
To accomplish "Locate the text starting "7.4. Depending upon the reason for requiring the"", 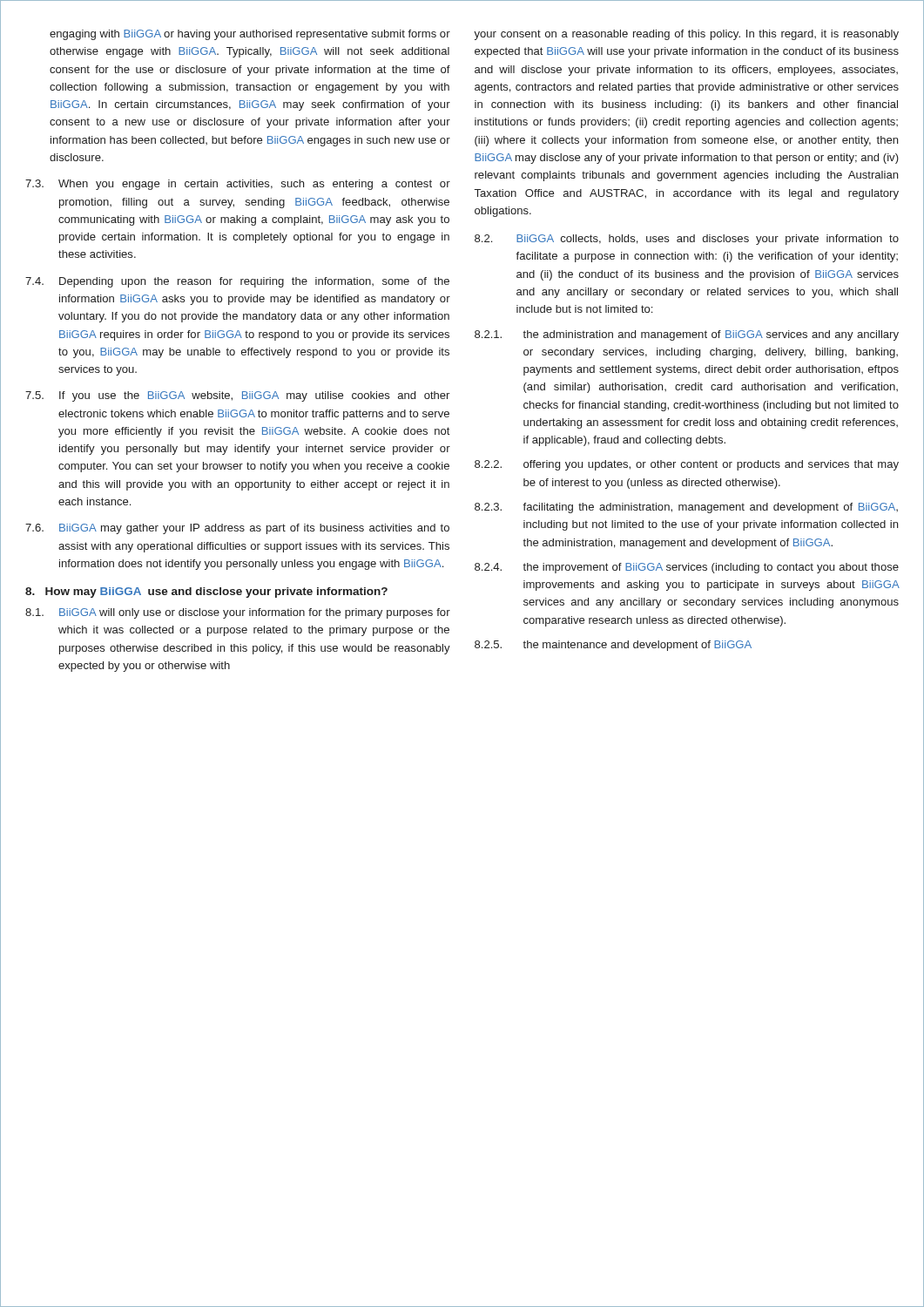I will (x=238, y=325).
